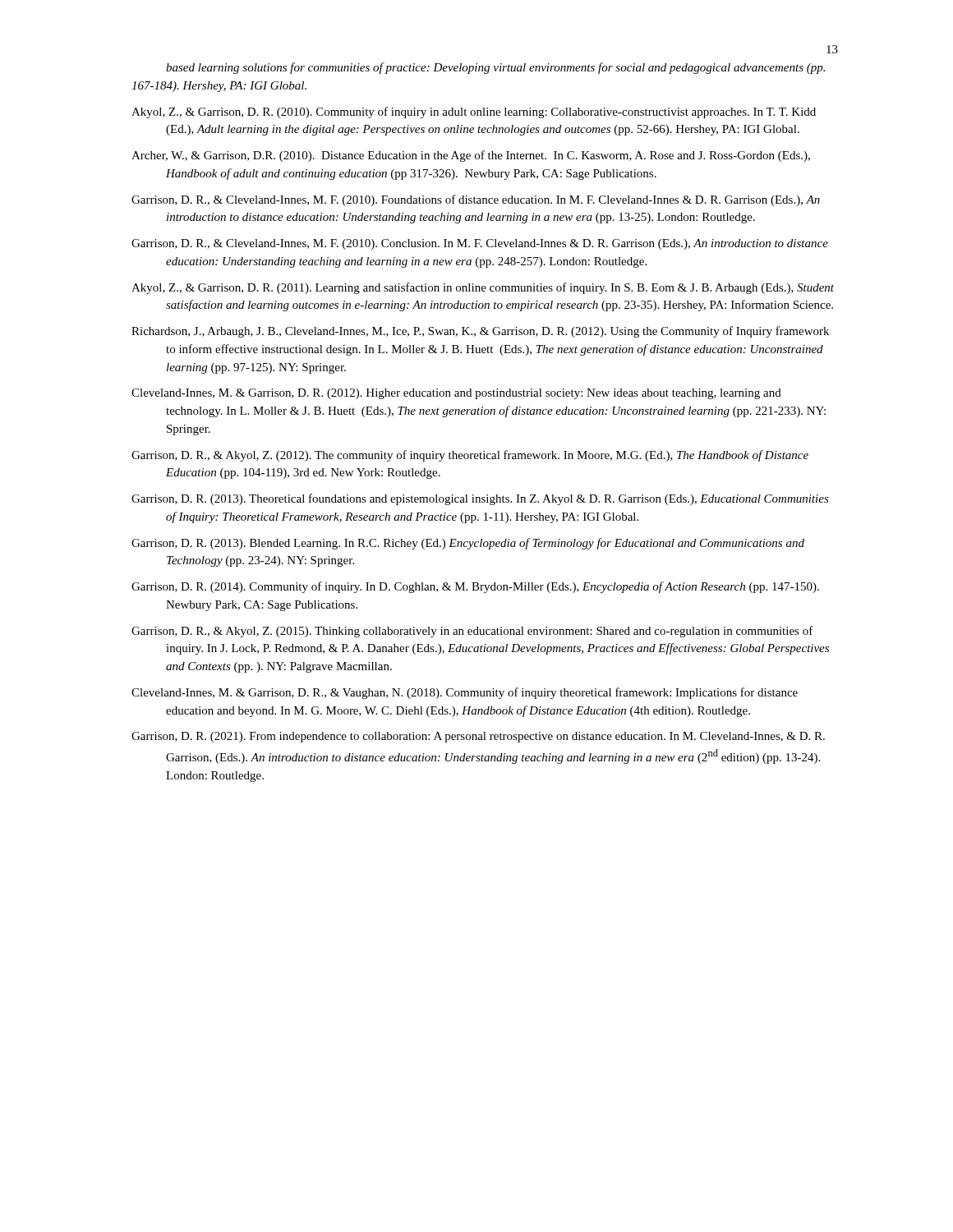The height and width of the screenshot is (1232, 953).
Task: Where is the passage that starts "Cleveland-Innes, M. & Garrison, D. R.,"?
Action: point(465,701)
